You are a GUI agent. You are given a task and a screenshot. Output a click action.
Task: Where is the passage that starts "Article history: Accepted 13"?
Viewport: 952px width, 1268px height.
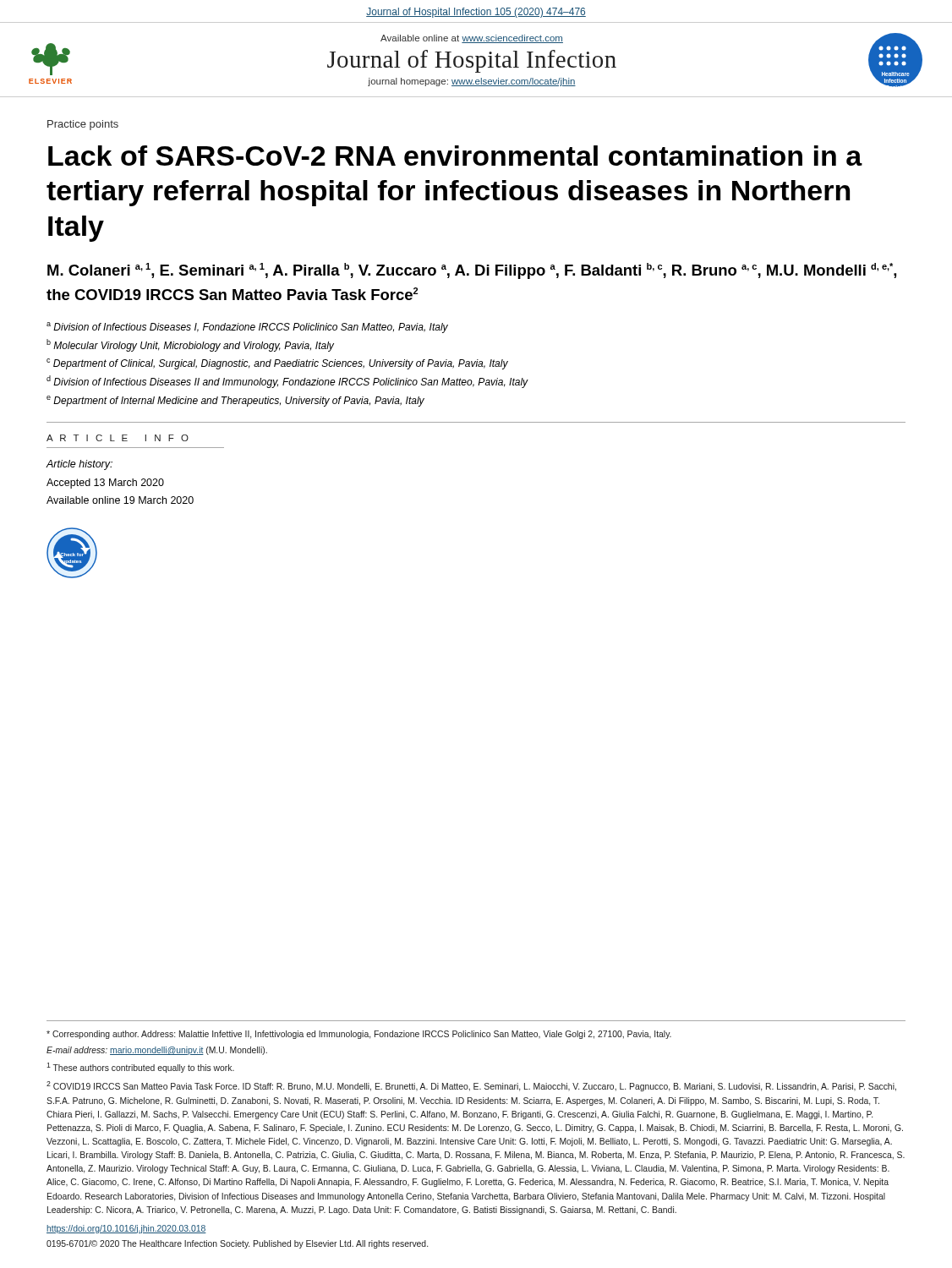[135, 483]
